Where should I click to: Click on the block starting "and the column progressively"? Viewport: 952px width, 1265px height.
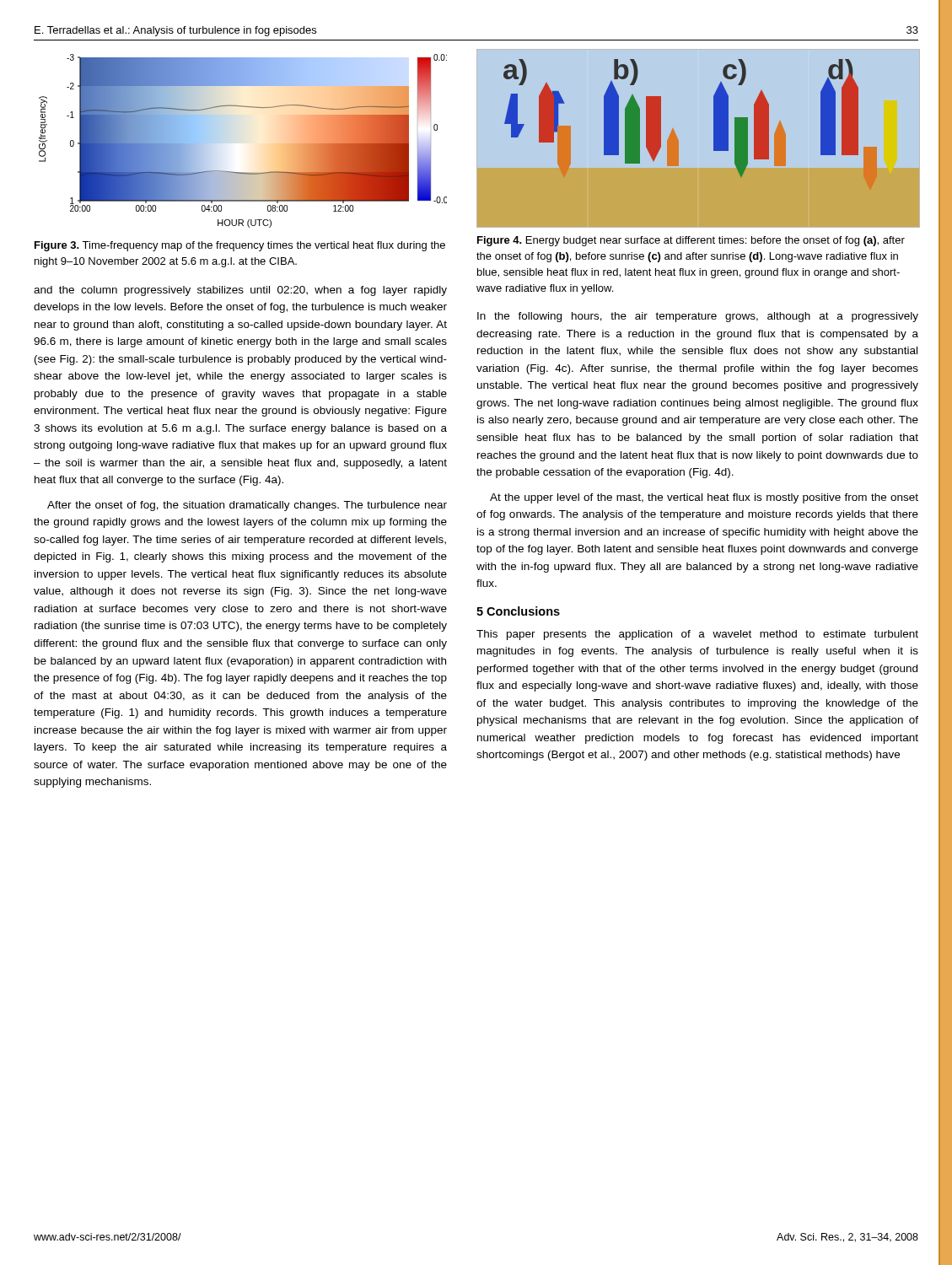240,536
